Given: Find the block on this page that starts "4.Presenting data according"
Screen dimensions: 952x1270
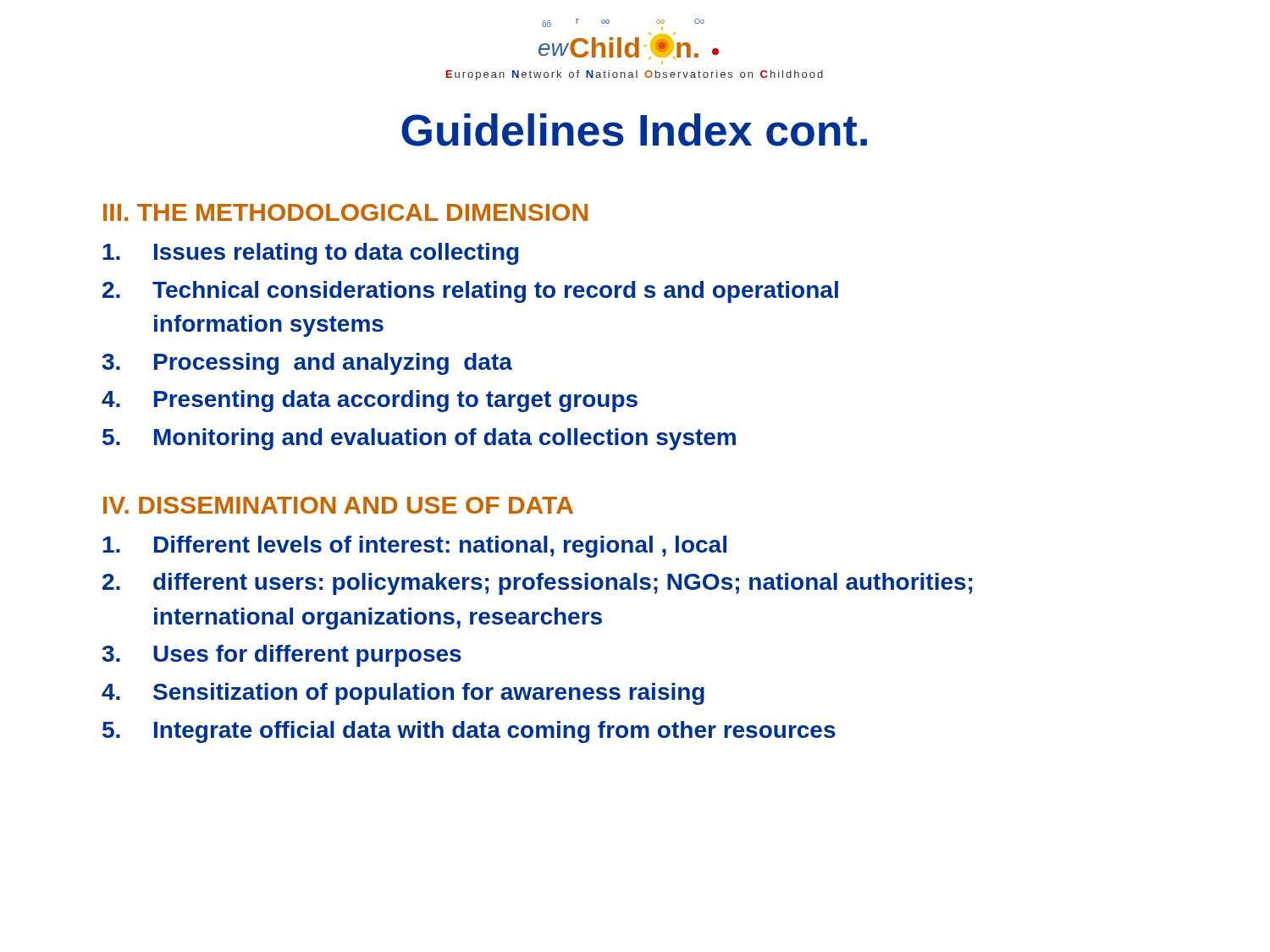Looking at the screenshot, I should pyautogui.click(x=370, y=400).
